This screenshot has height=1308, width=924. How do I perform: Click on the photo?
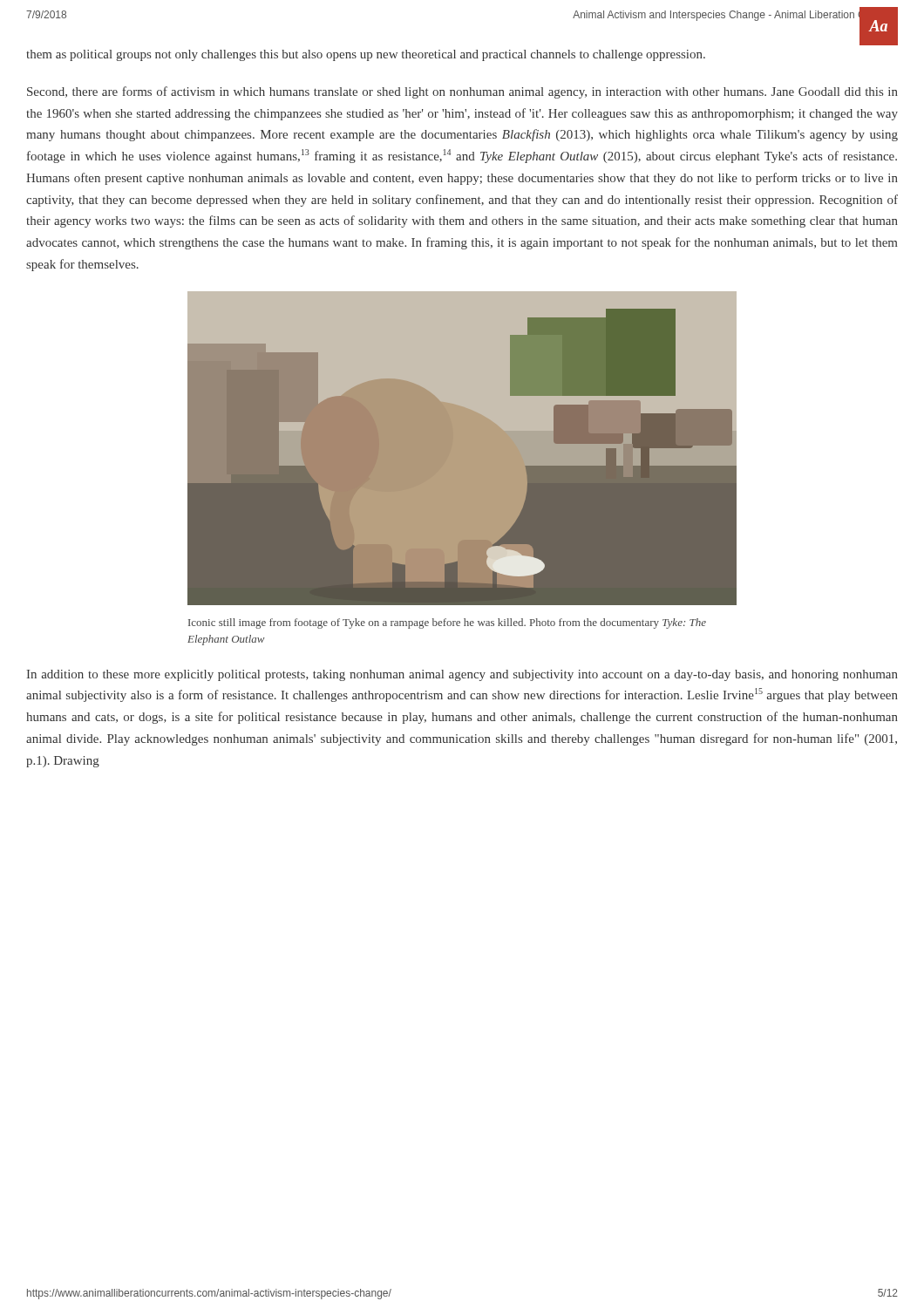[x=462, y=448]
